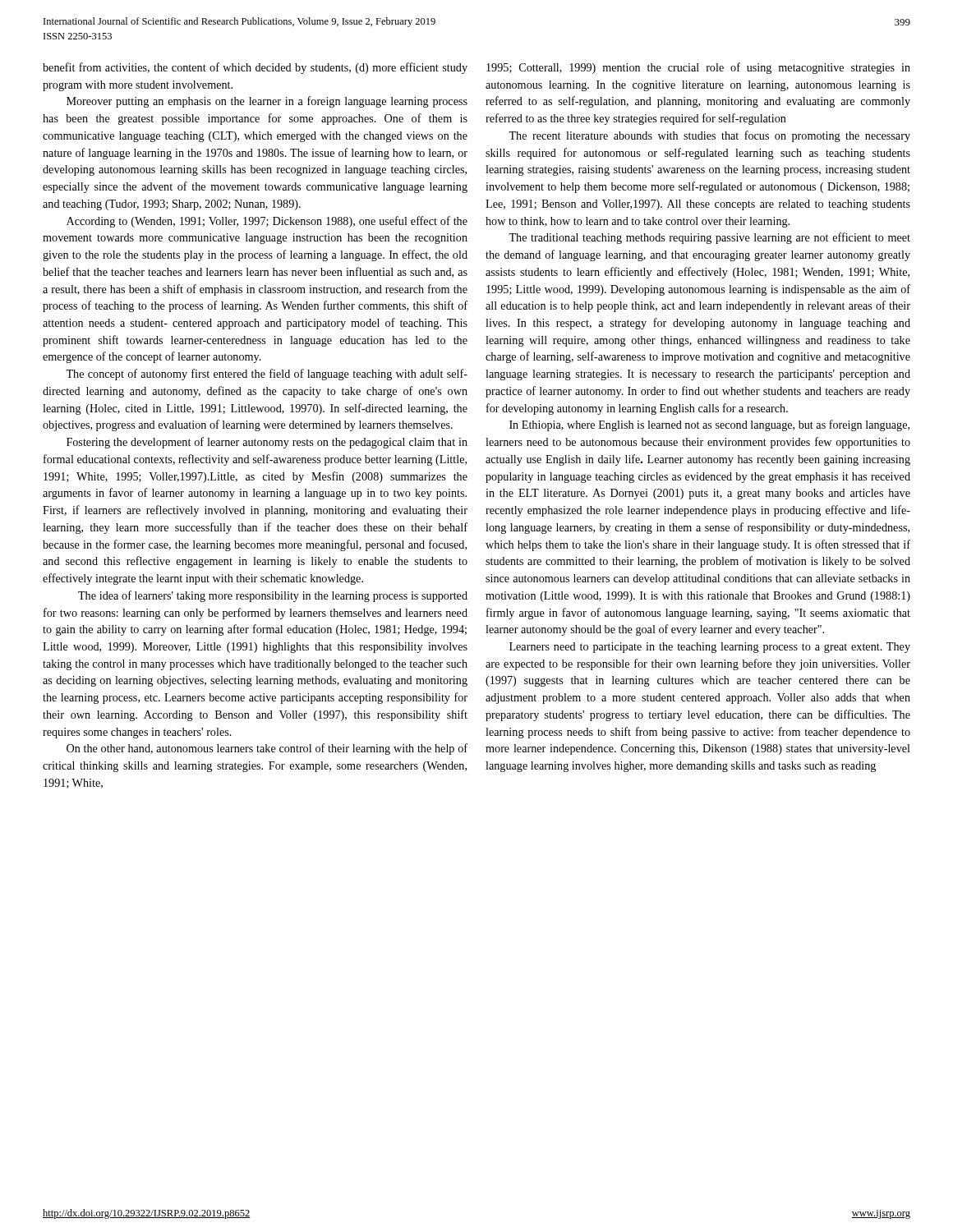Navigate to the block starting "benefit from activities, the"

pos(255,425)
